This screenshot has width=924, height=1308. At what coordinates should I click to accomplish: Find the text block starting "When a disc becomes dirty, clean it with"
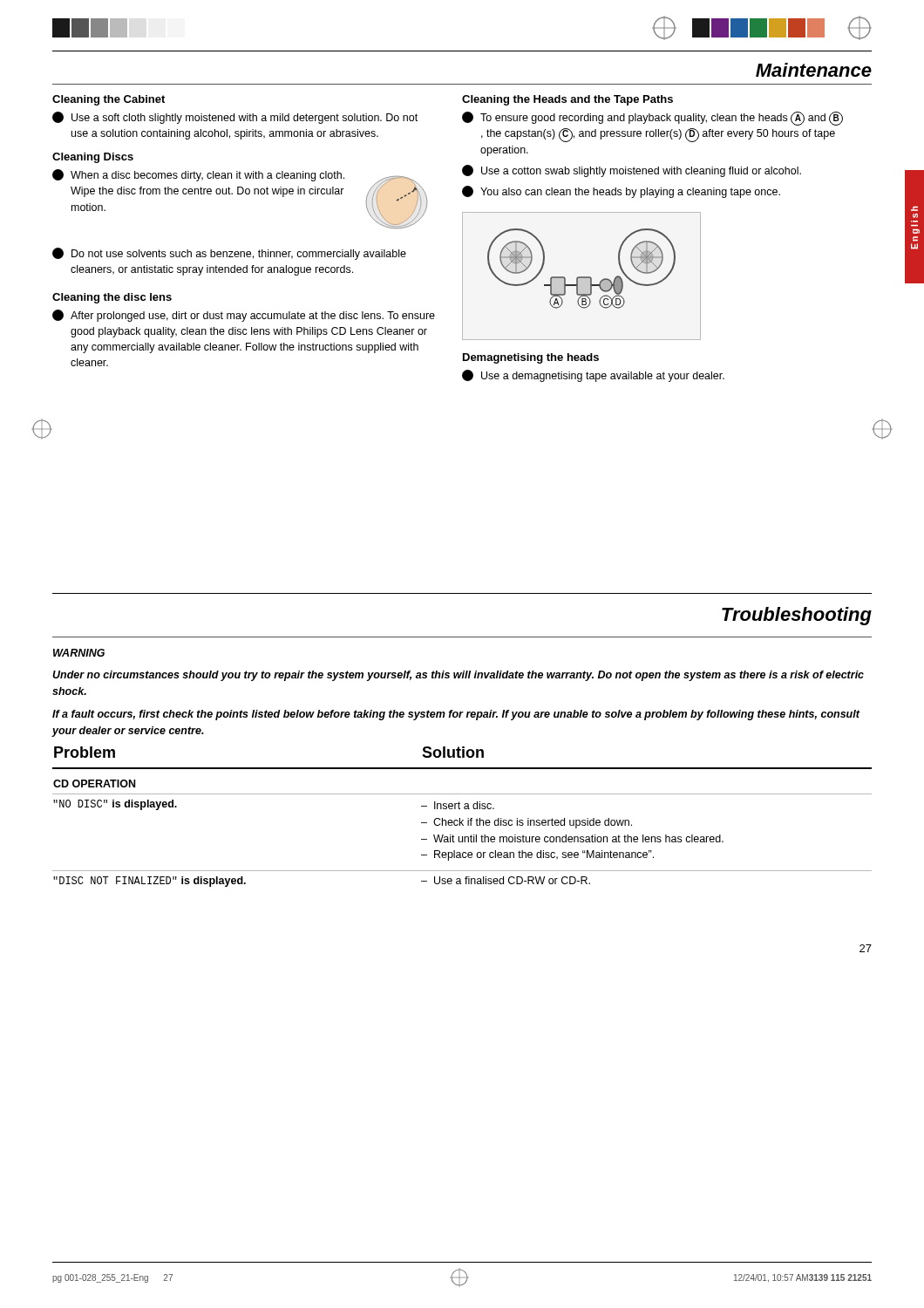click(244, 204)
